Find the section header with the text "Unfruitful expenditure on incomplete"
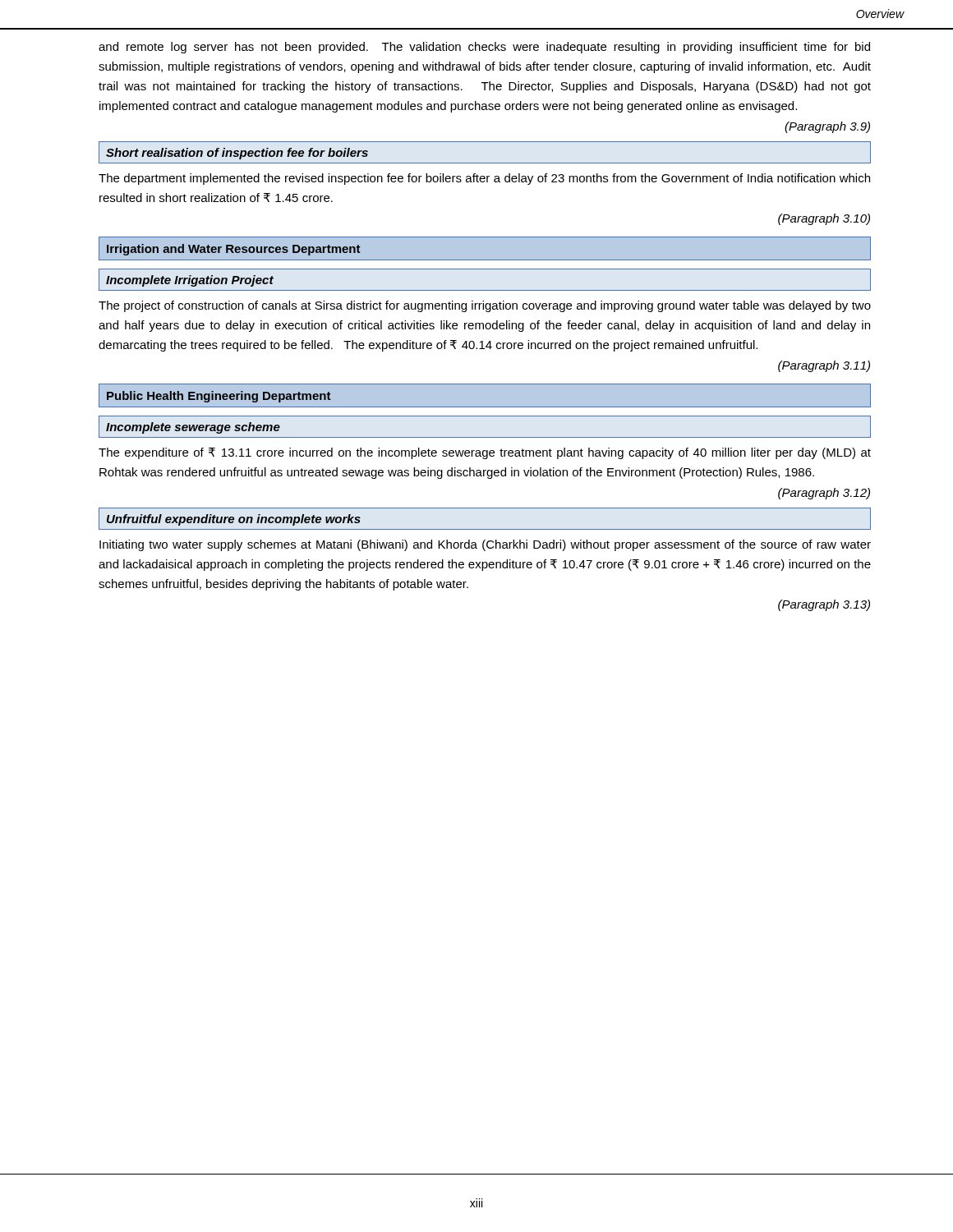 [x=233, y=519]
